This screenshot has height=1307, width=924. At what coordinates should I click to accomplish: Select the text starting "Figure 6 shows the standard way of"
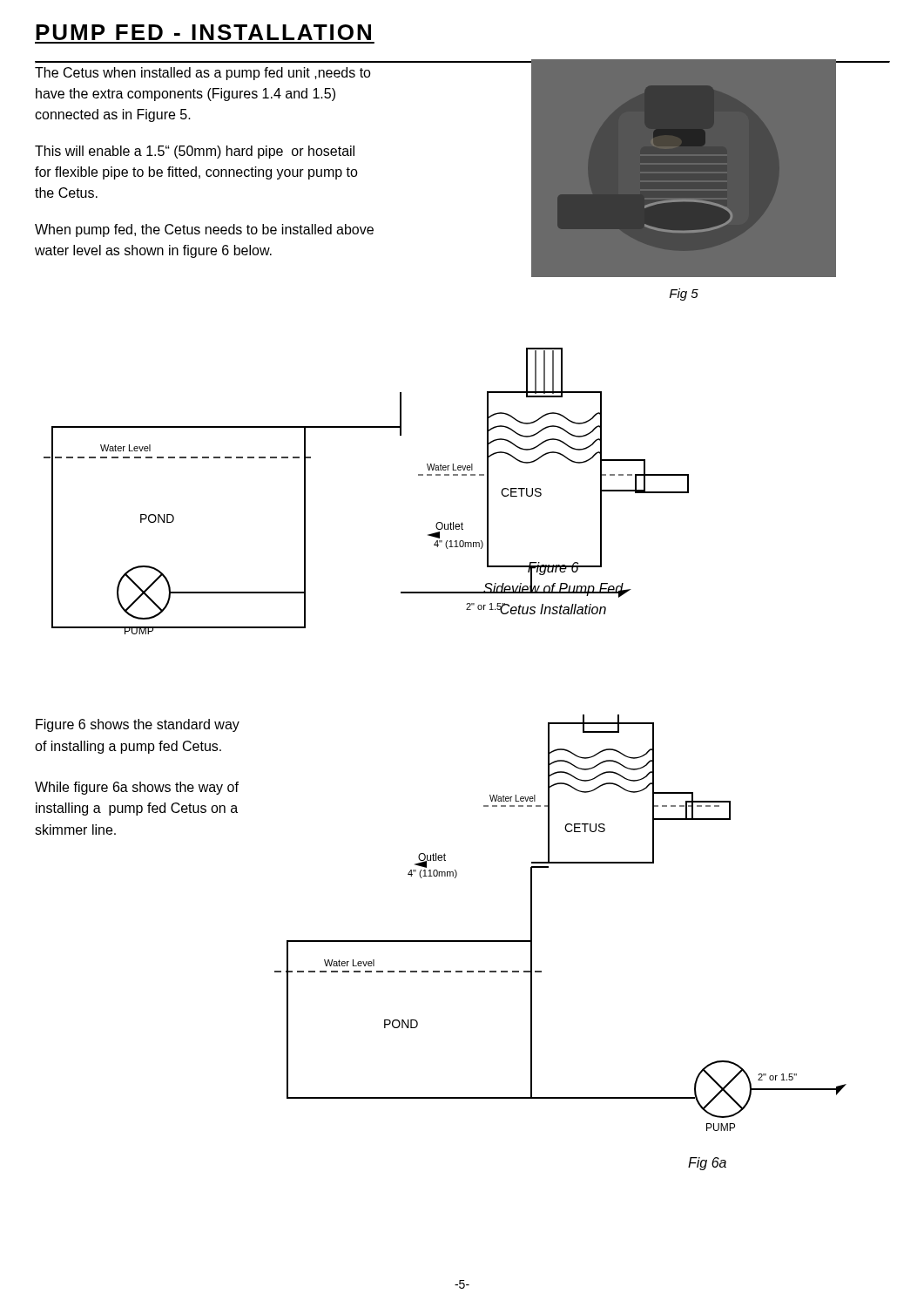coord(139,778)
